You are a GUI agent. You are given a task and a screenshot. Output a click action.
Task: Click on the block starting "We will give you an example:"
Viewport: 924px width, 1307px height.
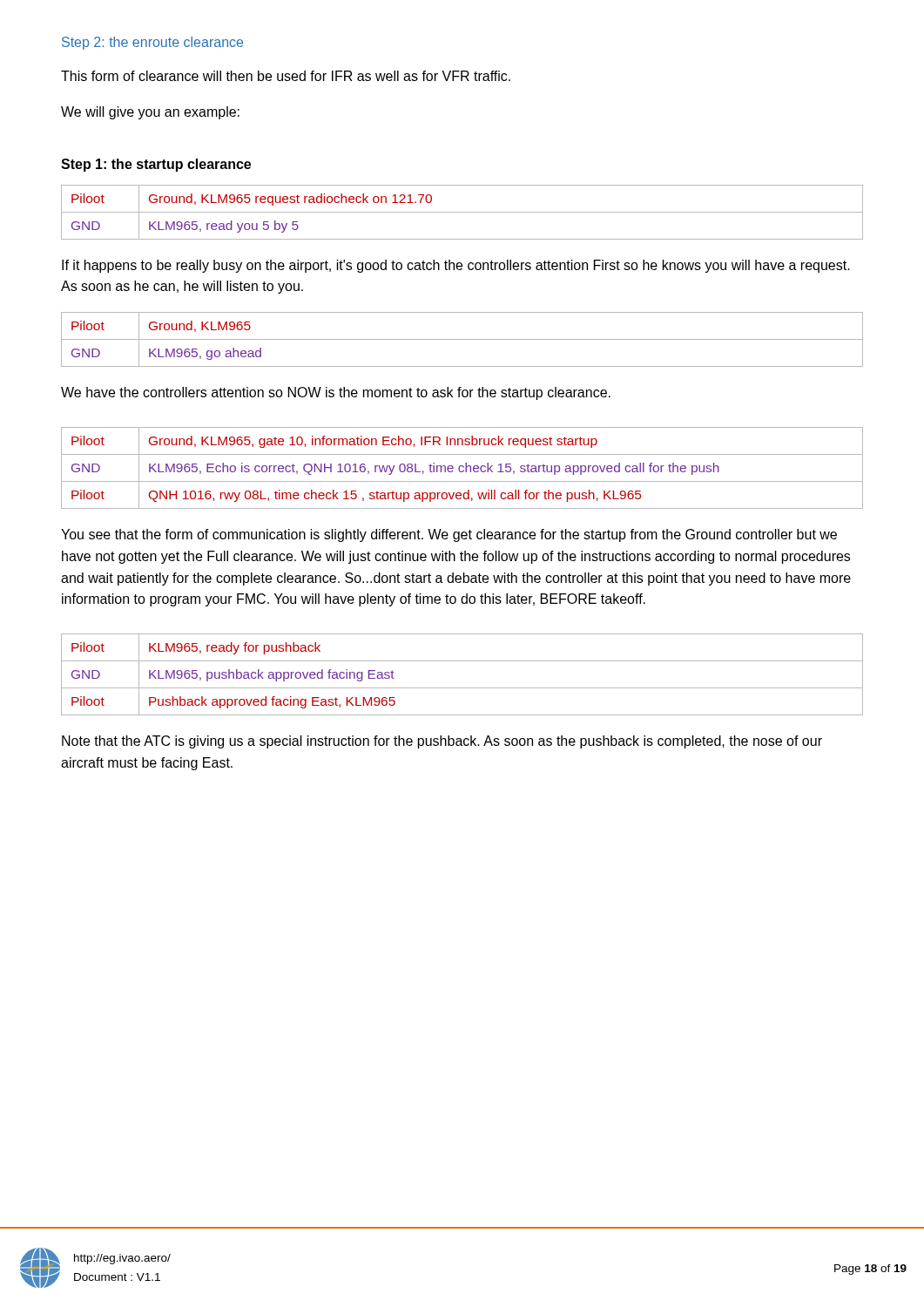point(151,112)
